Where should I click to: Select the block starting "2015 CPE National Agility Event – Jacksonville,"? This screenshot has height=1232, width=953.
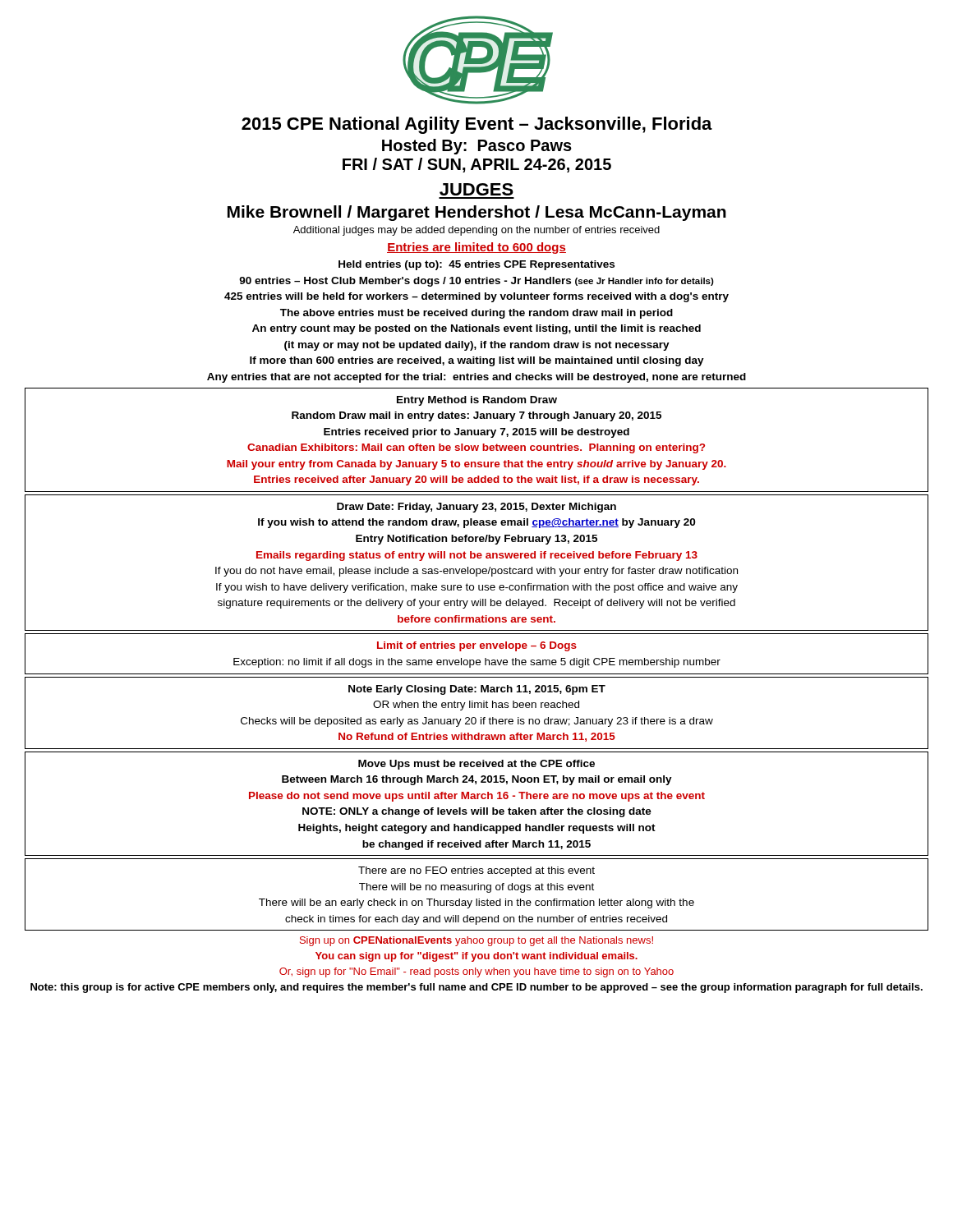click(476, 124)
